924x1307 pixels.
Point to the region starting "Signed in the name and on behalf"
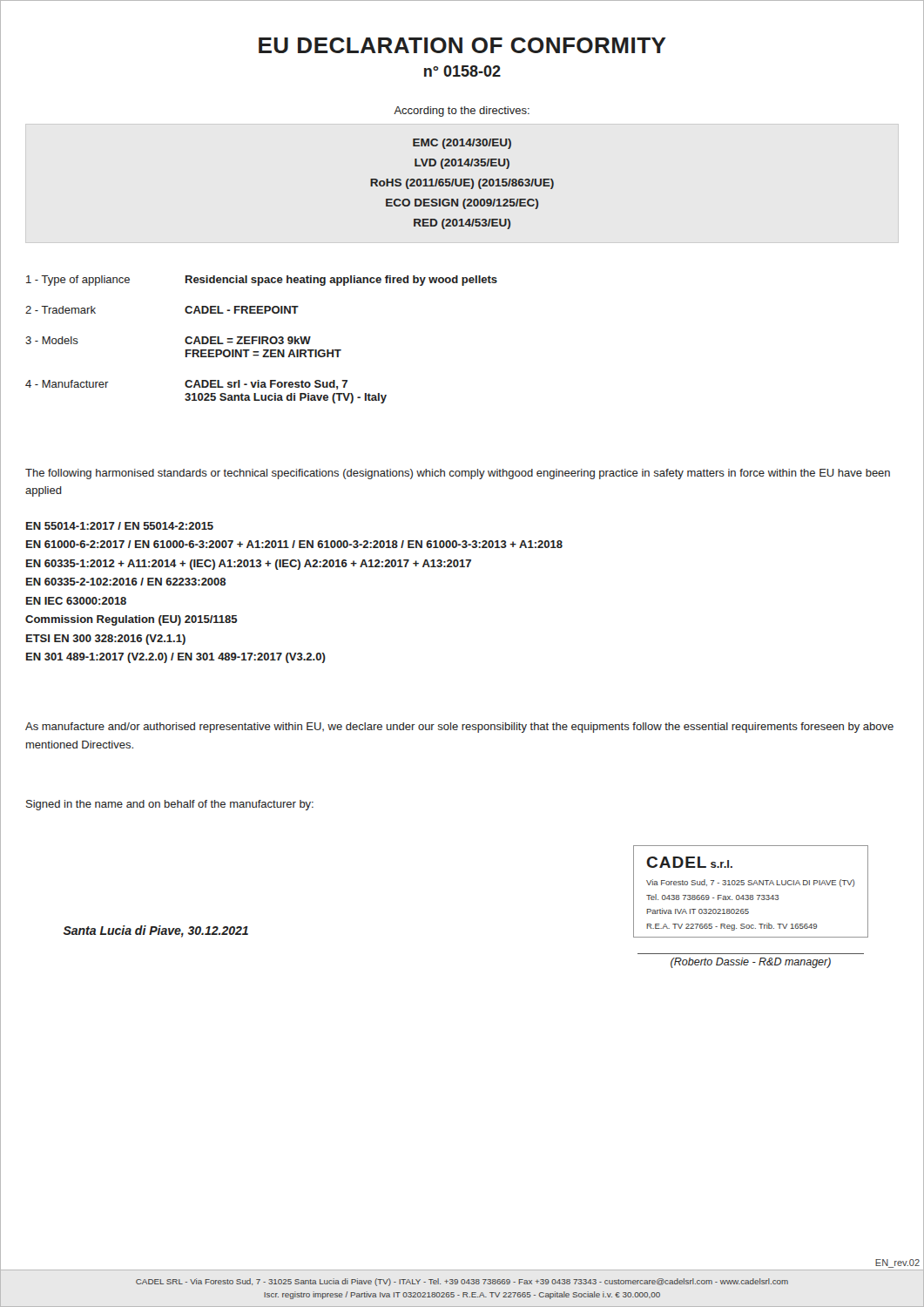[x=170, y=804]
